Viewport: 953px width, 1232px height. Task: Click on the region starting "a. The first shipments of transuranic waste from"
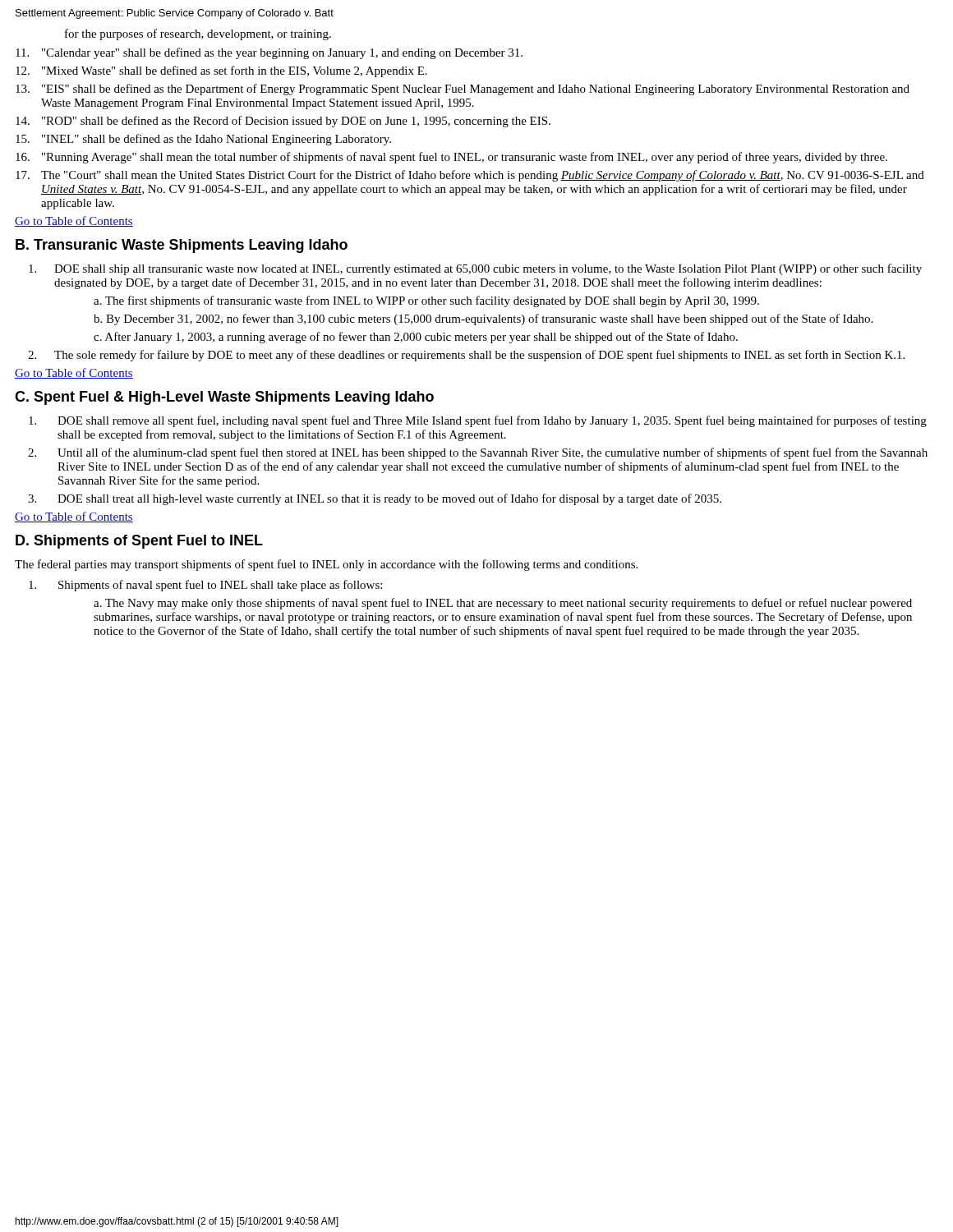(x=427, y=301)
